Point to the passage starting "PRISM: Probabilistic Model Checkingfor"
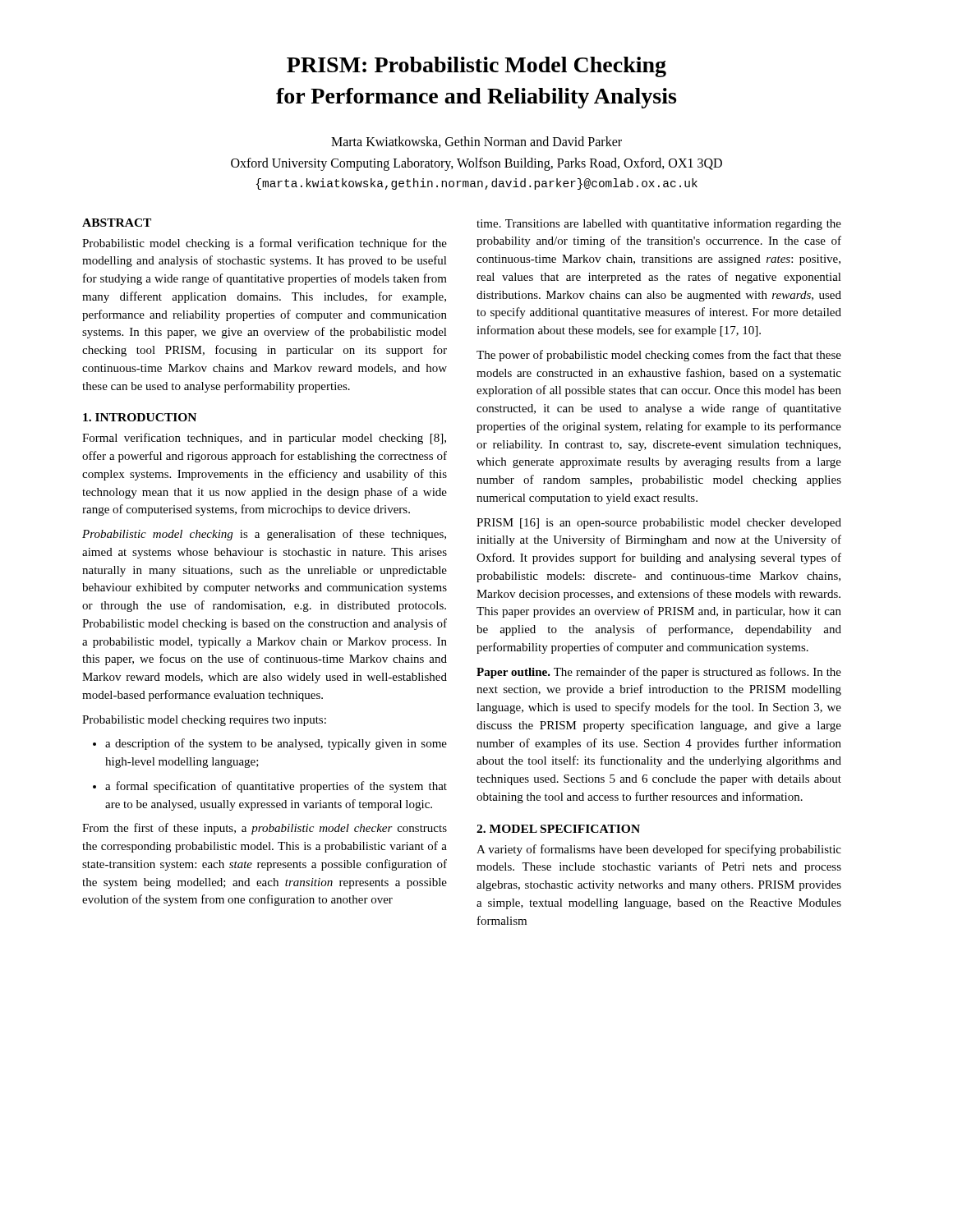Viewport: 953px width, 1232px height. coord(476,80)
